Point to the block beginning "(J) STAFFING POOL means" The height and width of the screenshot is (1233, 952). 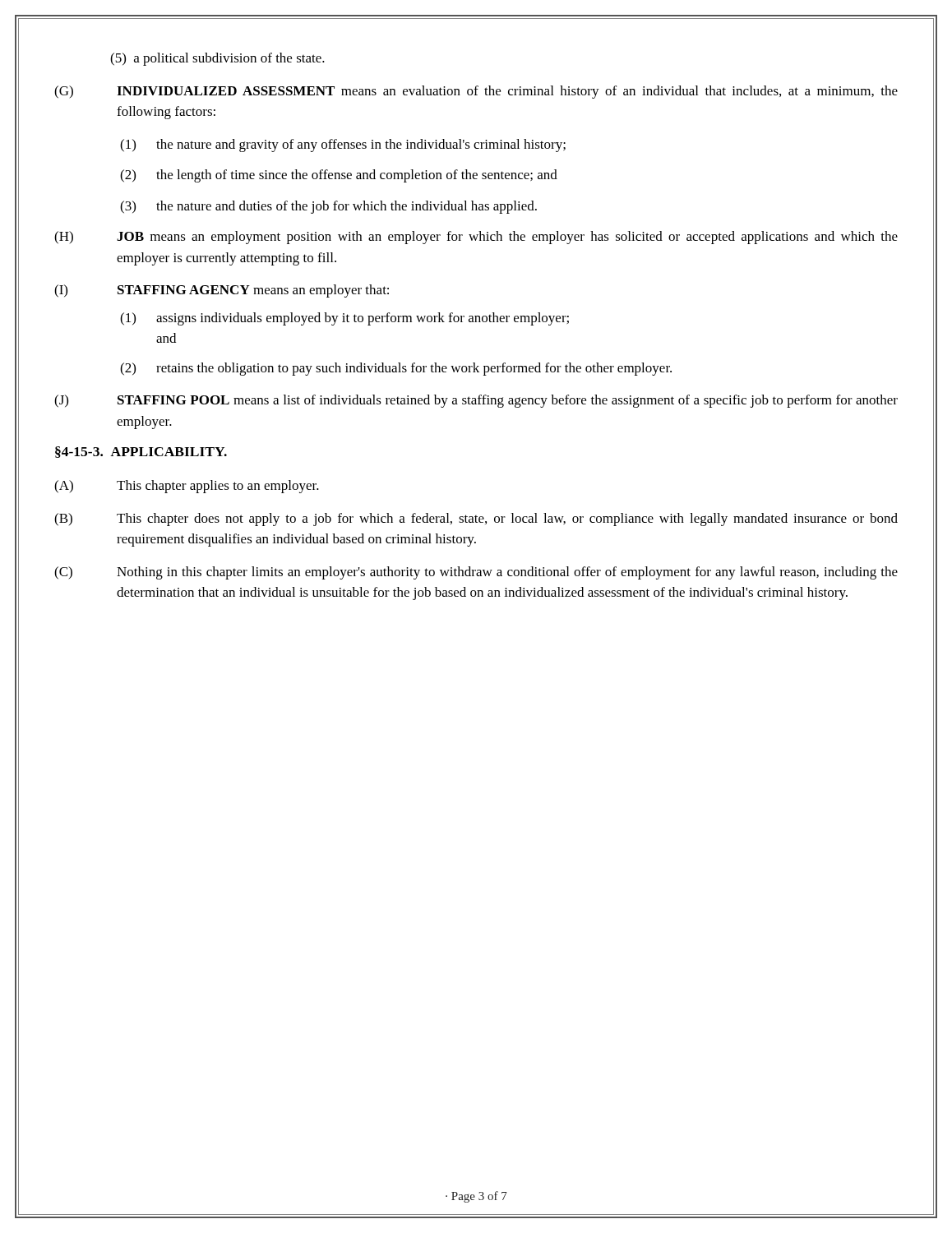point(476,411)
